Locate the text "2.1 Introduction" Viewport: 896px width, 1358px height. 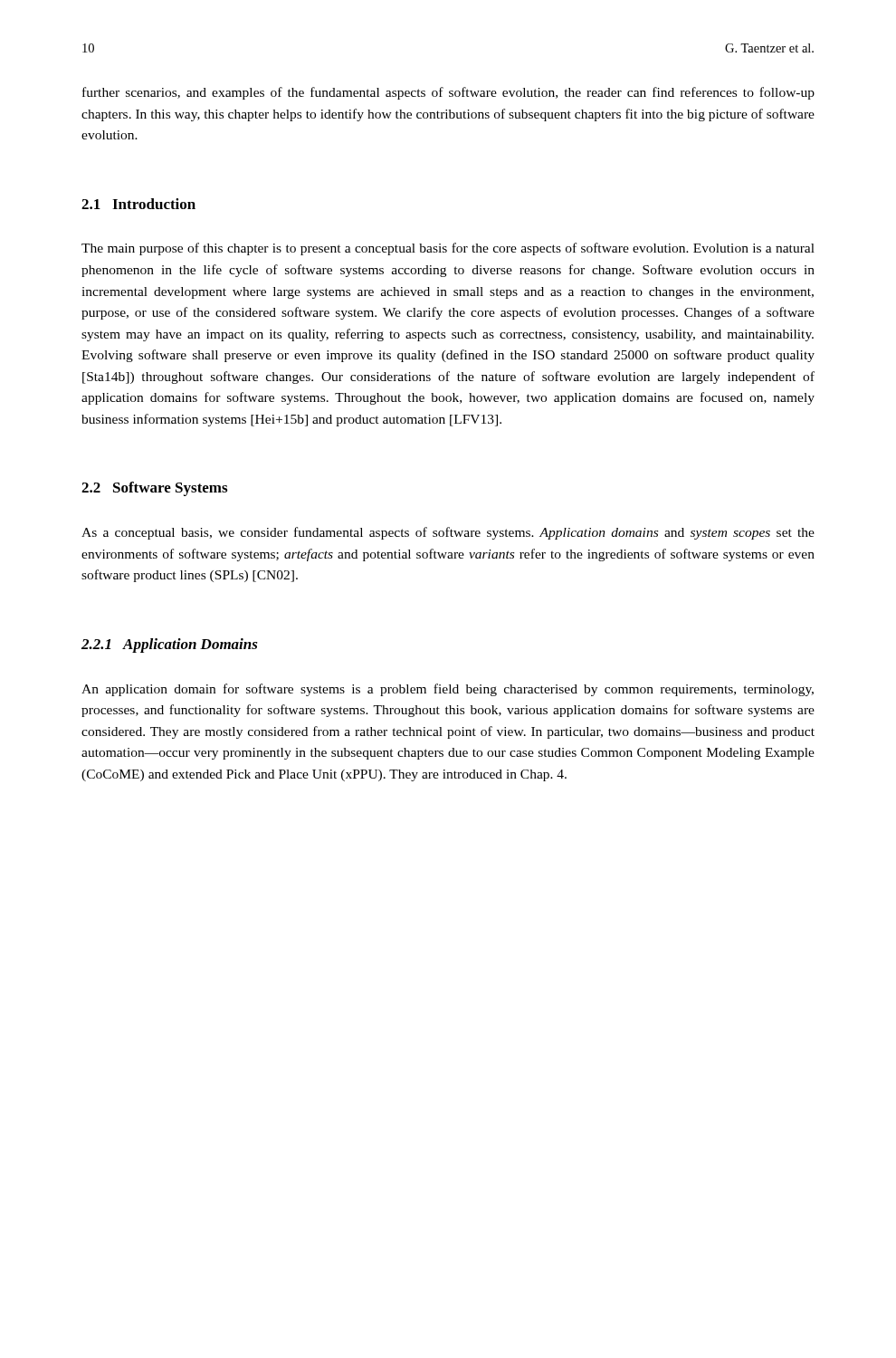tap(139, 204)
